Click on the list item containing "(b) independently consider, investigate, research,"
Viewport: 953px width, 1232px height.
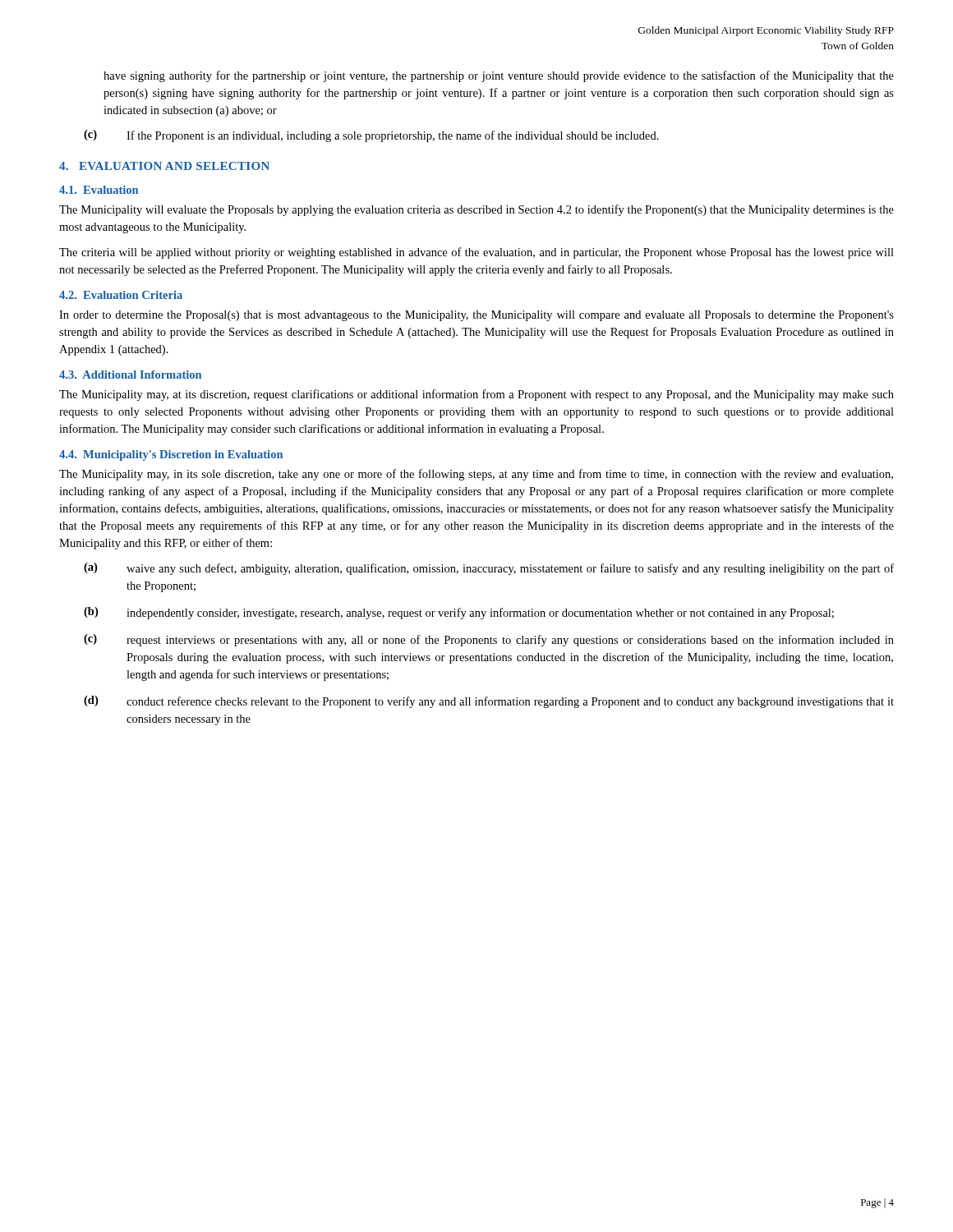(476, 613)
